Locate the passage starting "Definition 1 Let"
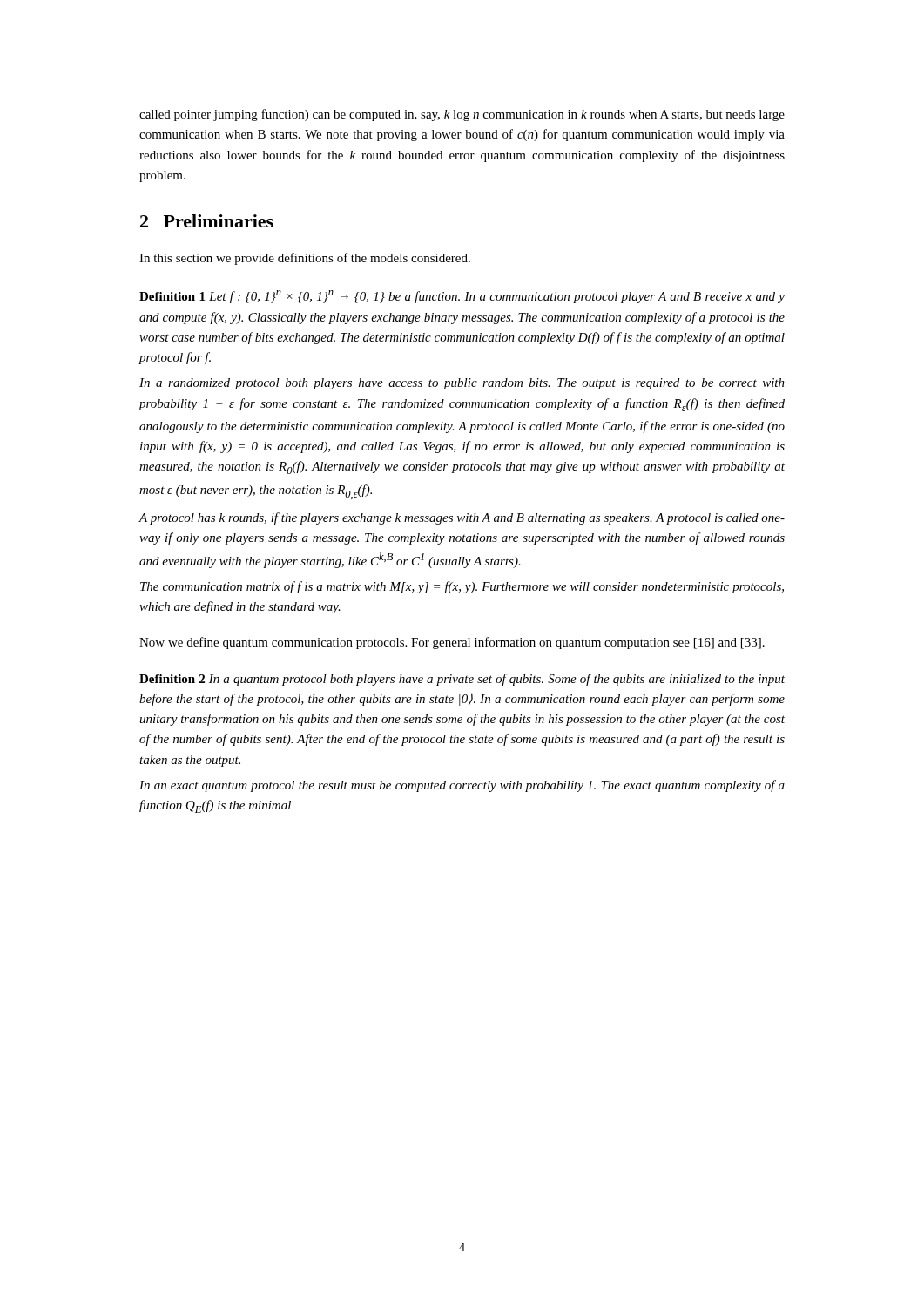 462,325
